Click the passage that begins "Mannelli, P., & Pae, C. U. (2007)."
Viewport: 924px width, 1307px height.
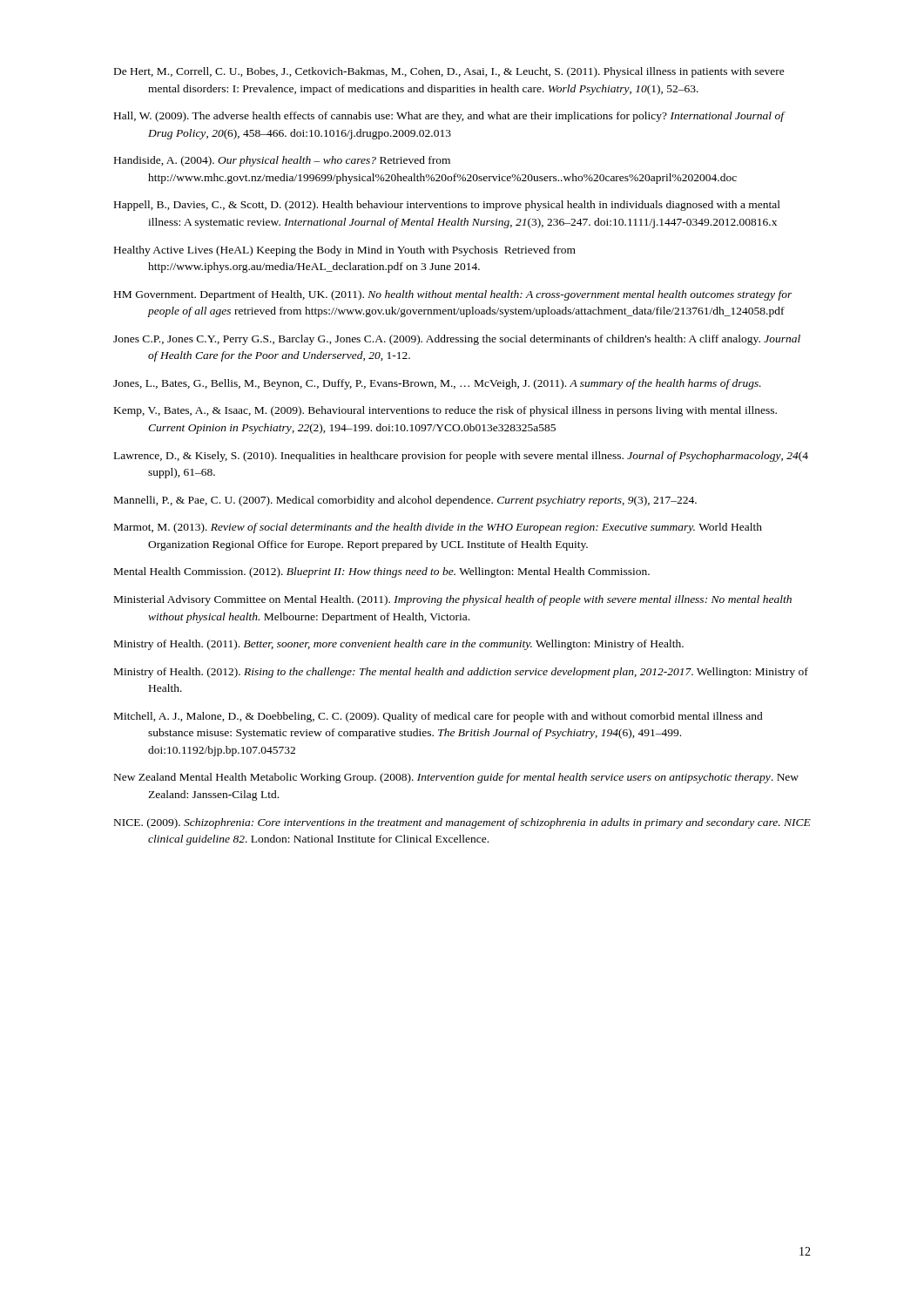coord(405,499)
